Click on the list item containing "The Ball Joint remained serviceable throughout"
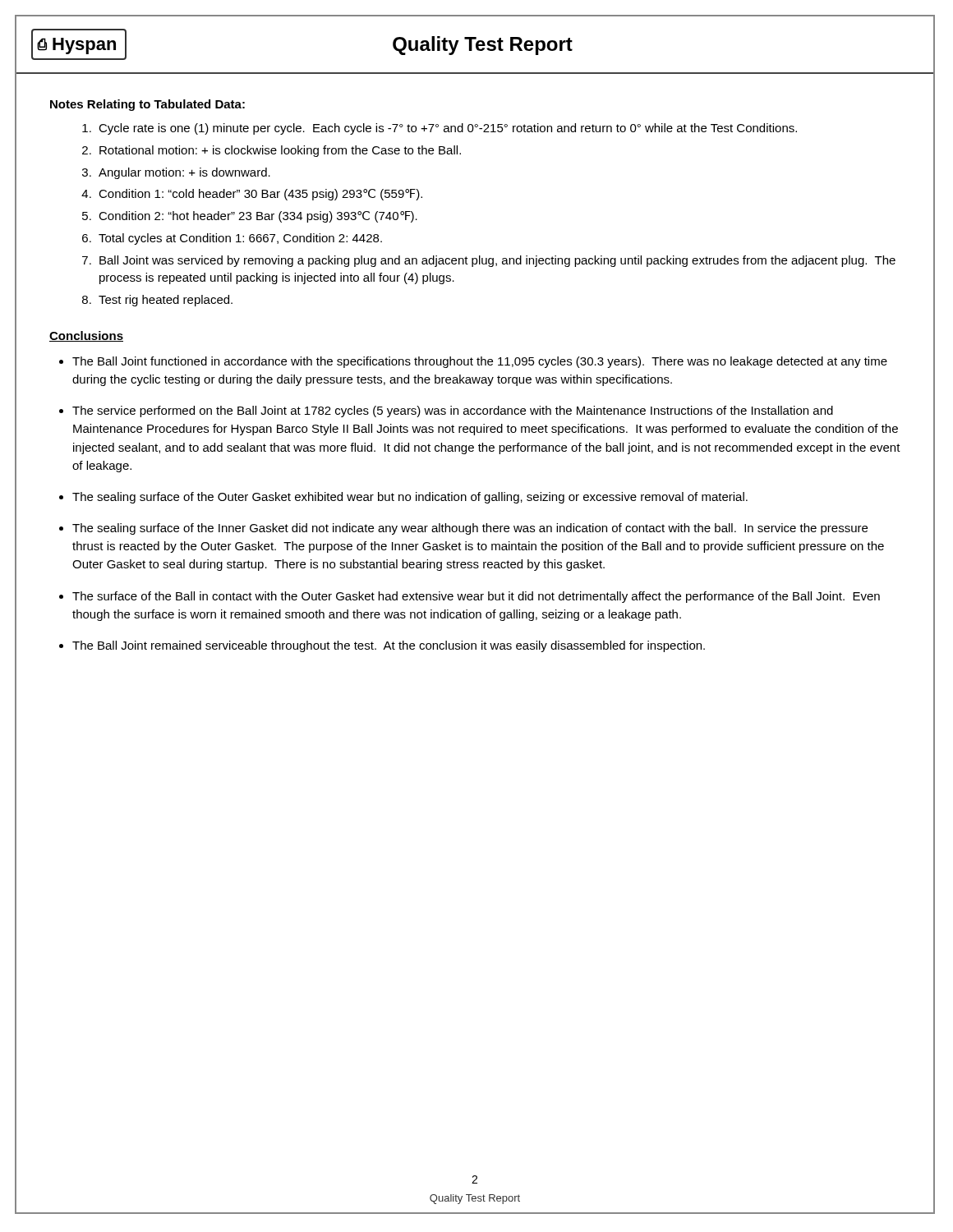The image size is (953, 1232). 389,645
